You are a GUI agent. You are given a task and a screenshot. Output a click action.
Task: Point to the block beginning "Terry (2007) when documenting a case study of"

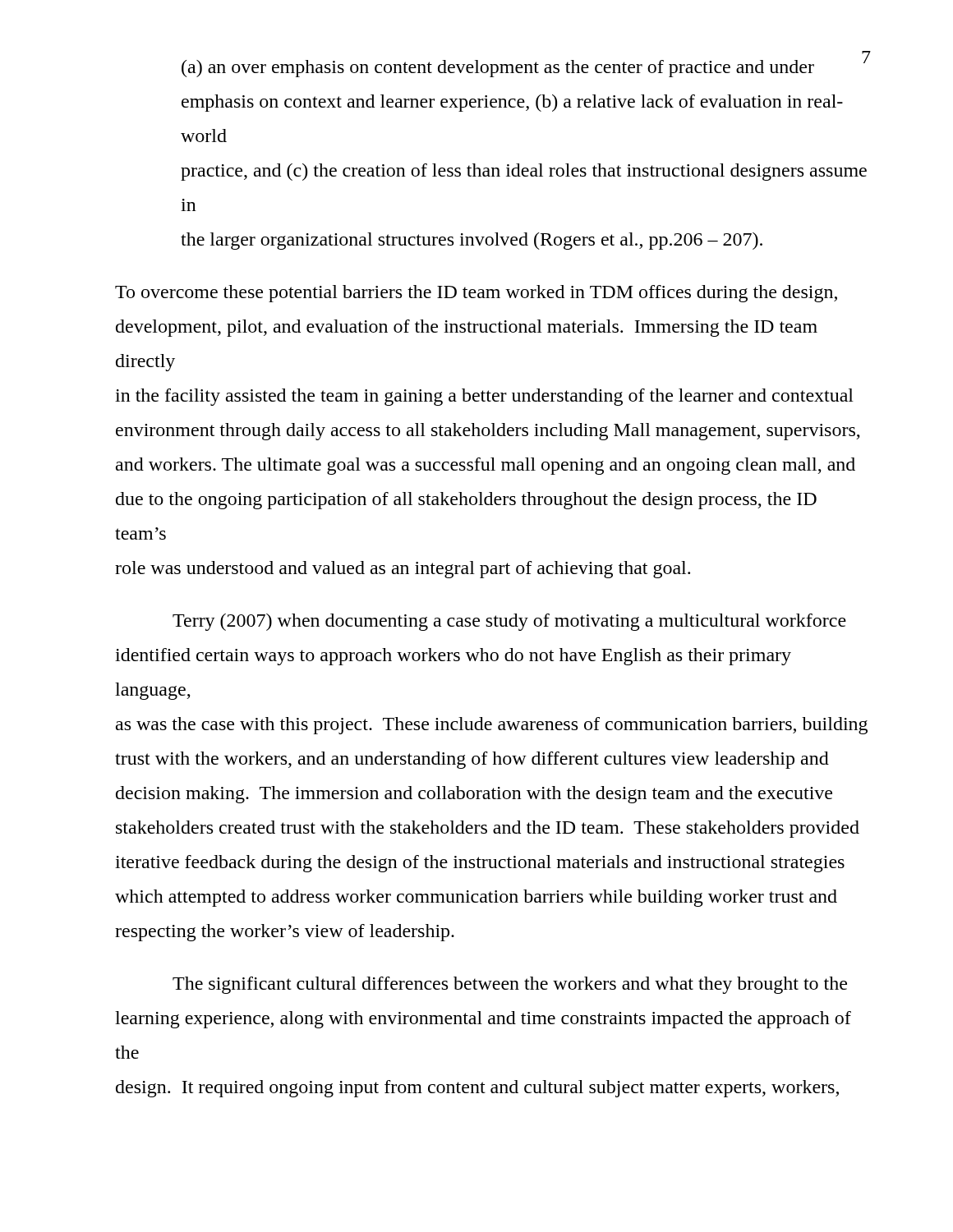click(x=493, y=775)
